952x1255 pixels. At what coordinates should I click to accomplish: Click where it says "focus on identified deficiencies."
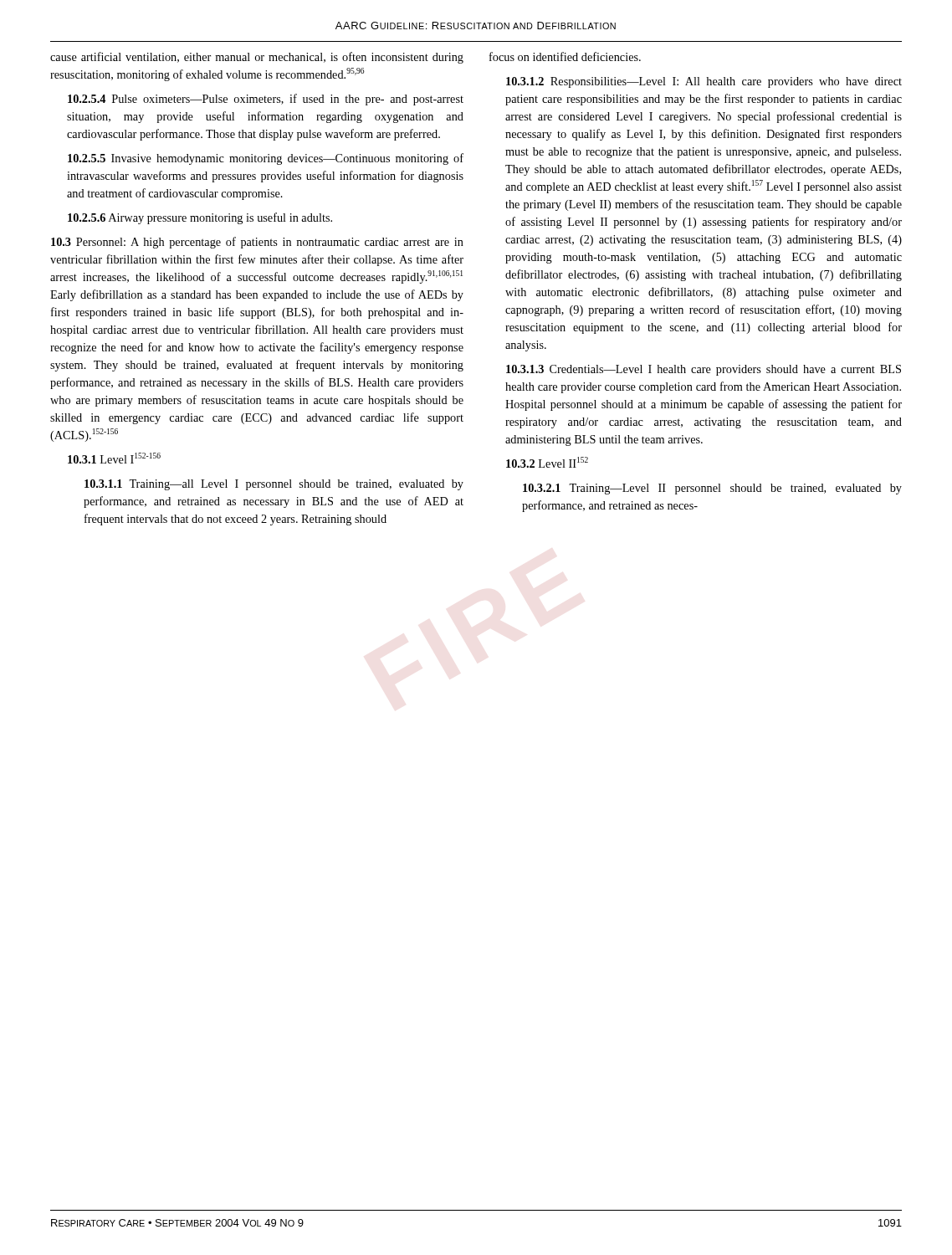pyautogui.click(x=565, y=56)
